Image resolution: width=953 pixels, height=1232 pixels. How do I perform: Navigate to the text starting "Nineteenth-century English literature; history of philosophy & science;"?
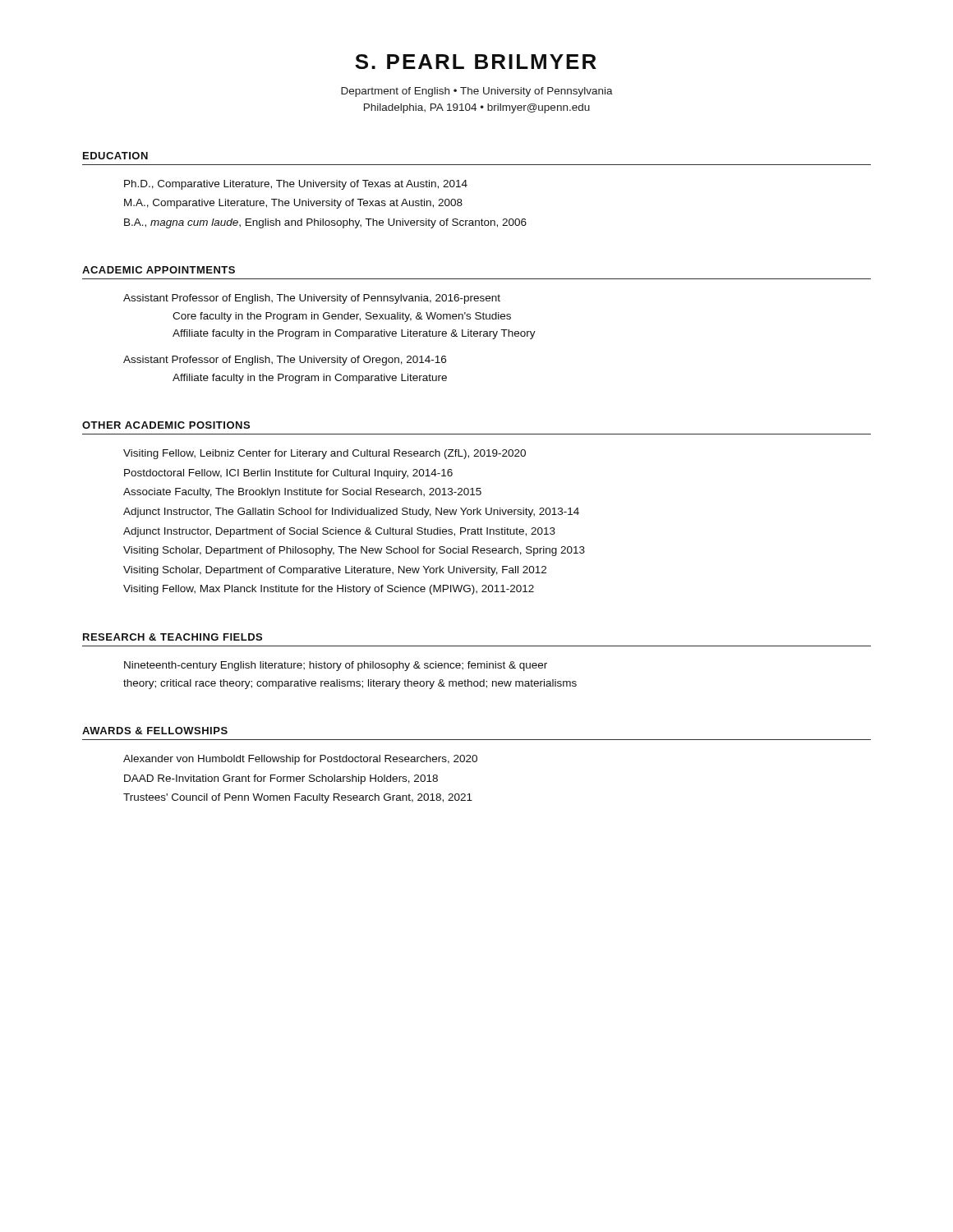coord(350,674)
